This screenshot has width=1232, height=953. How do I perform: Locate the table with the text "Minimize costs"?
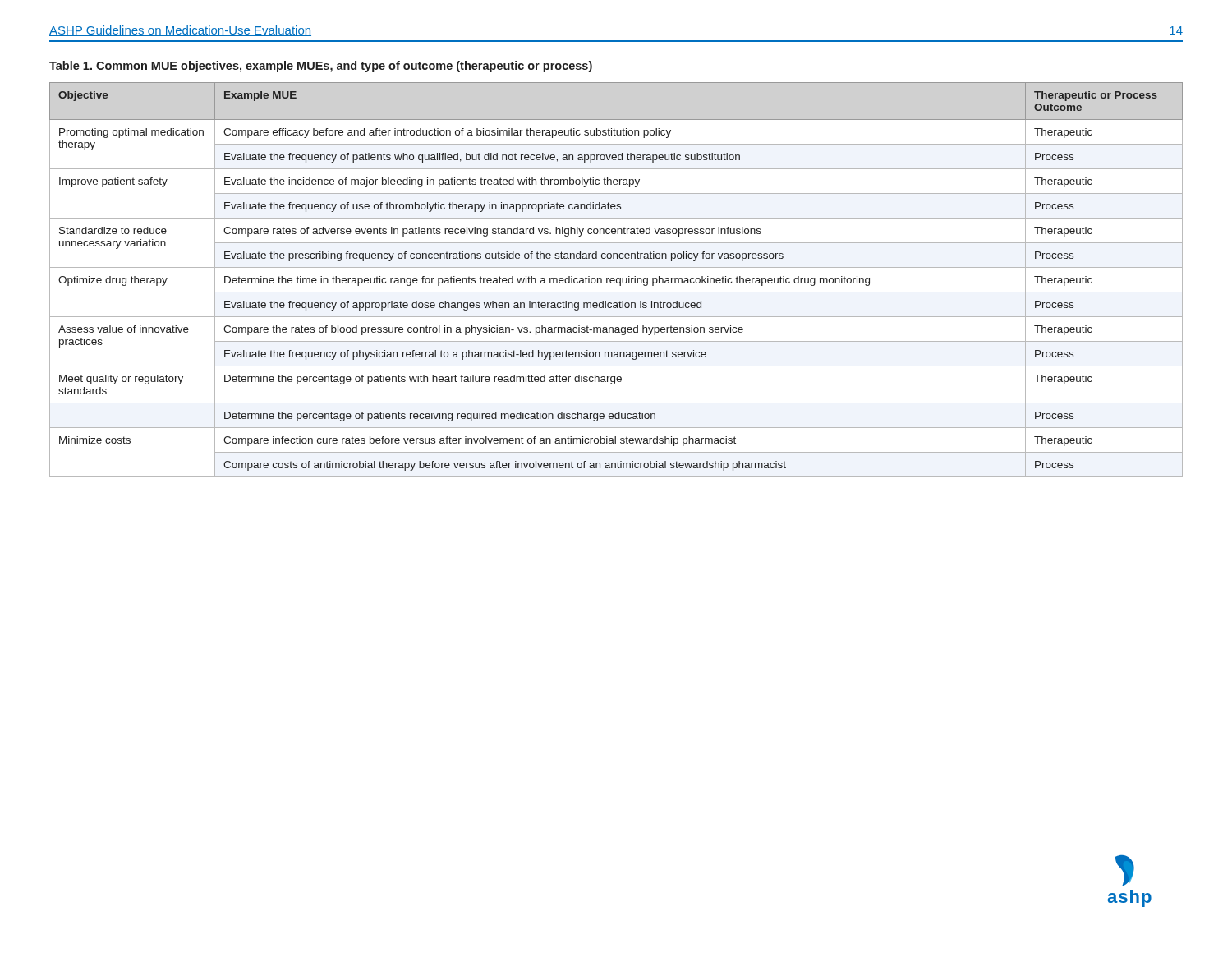coord(616,280)
